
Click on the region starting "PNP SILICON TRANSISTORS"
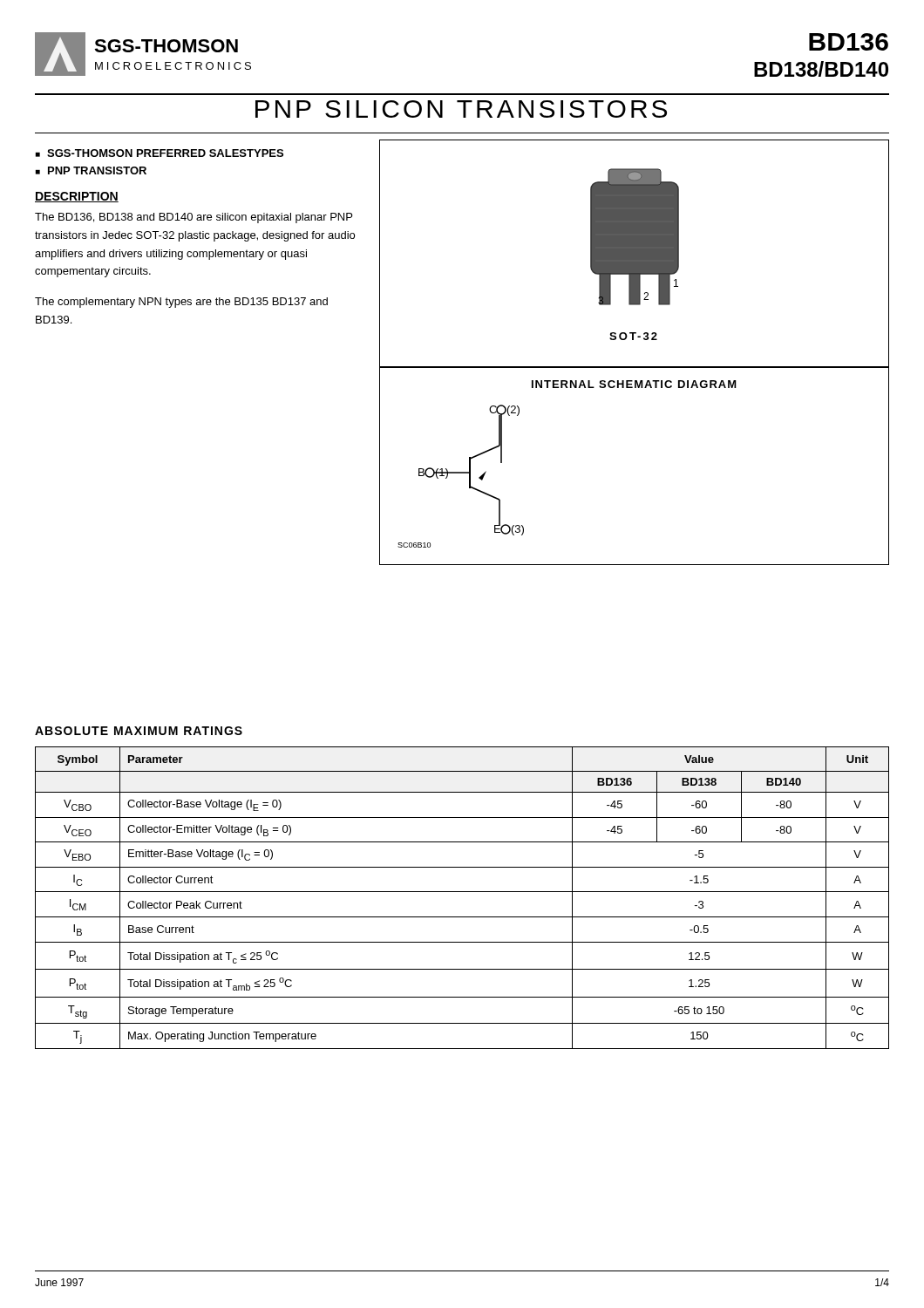coord(462,109)
